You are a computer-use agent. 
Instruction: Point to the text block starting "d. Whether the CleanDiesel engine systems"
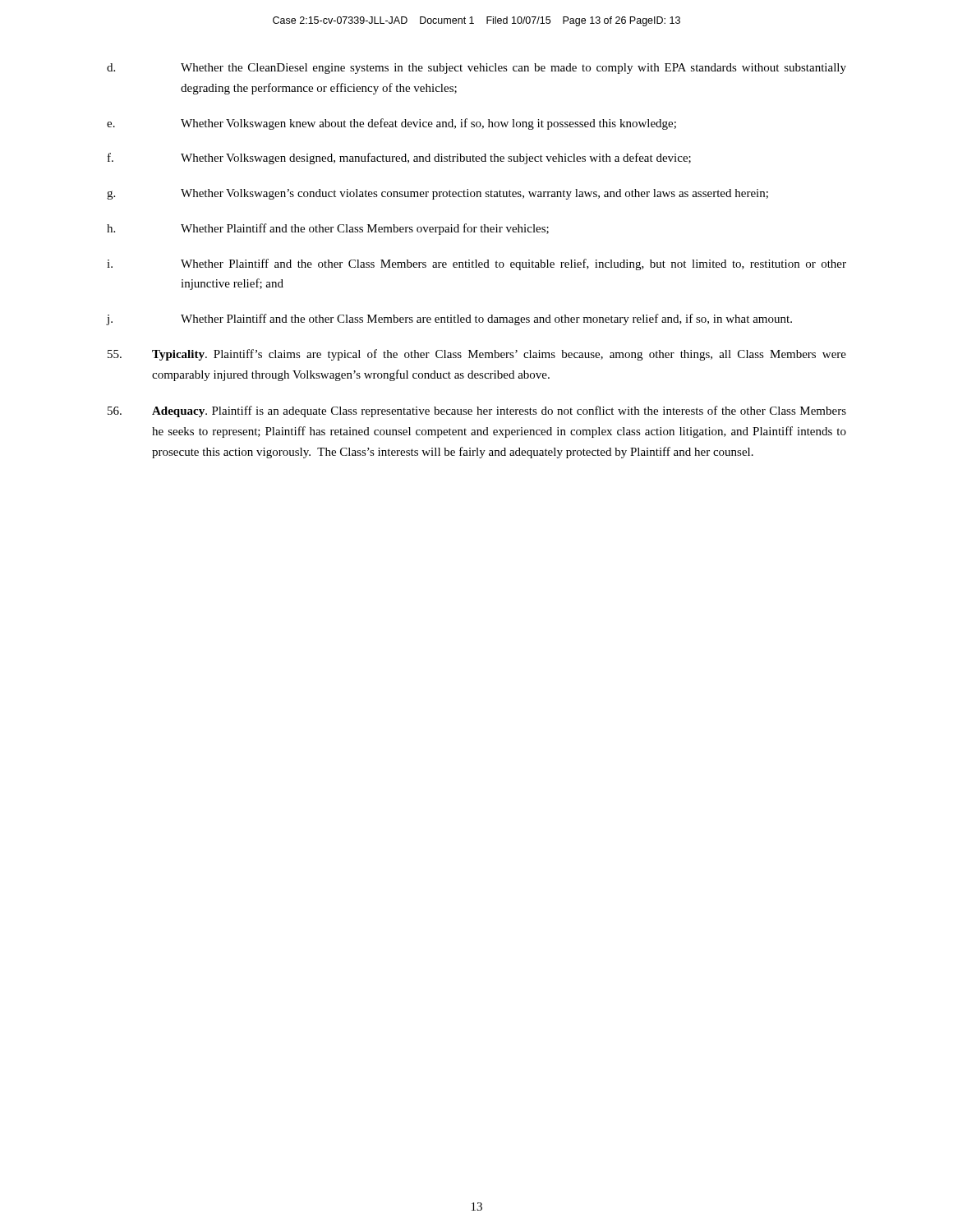pos(476,78)
